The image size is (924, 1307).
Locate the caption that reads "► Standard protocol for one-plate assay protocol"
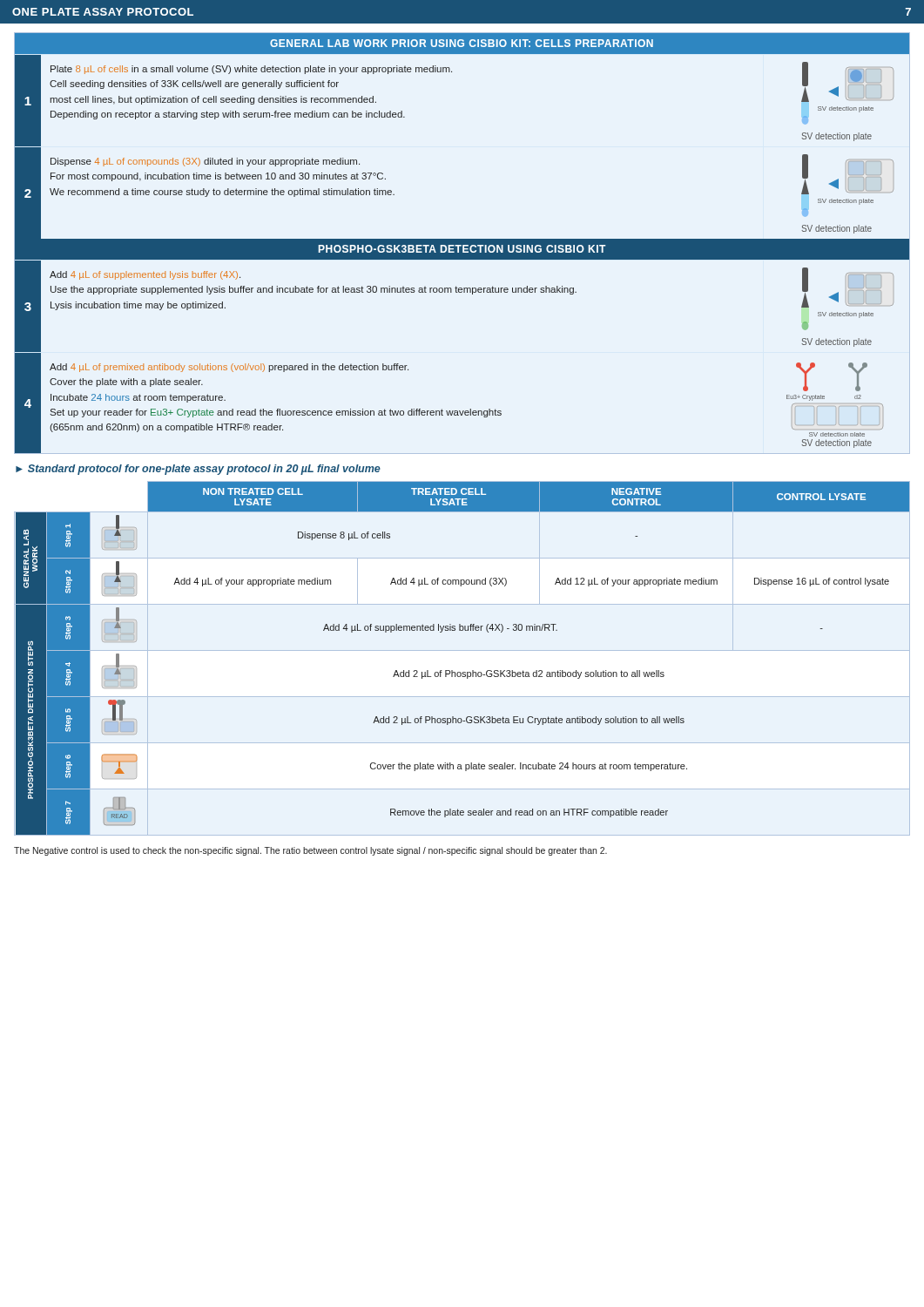click(197, 469)
